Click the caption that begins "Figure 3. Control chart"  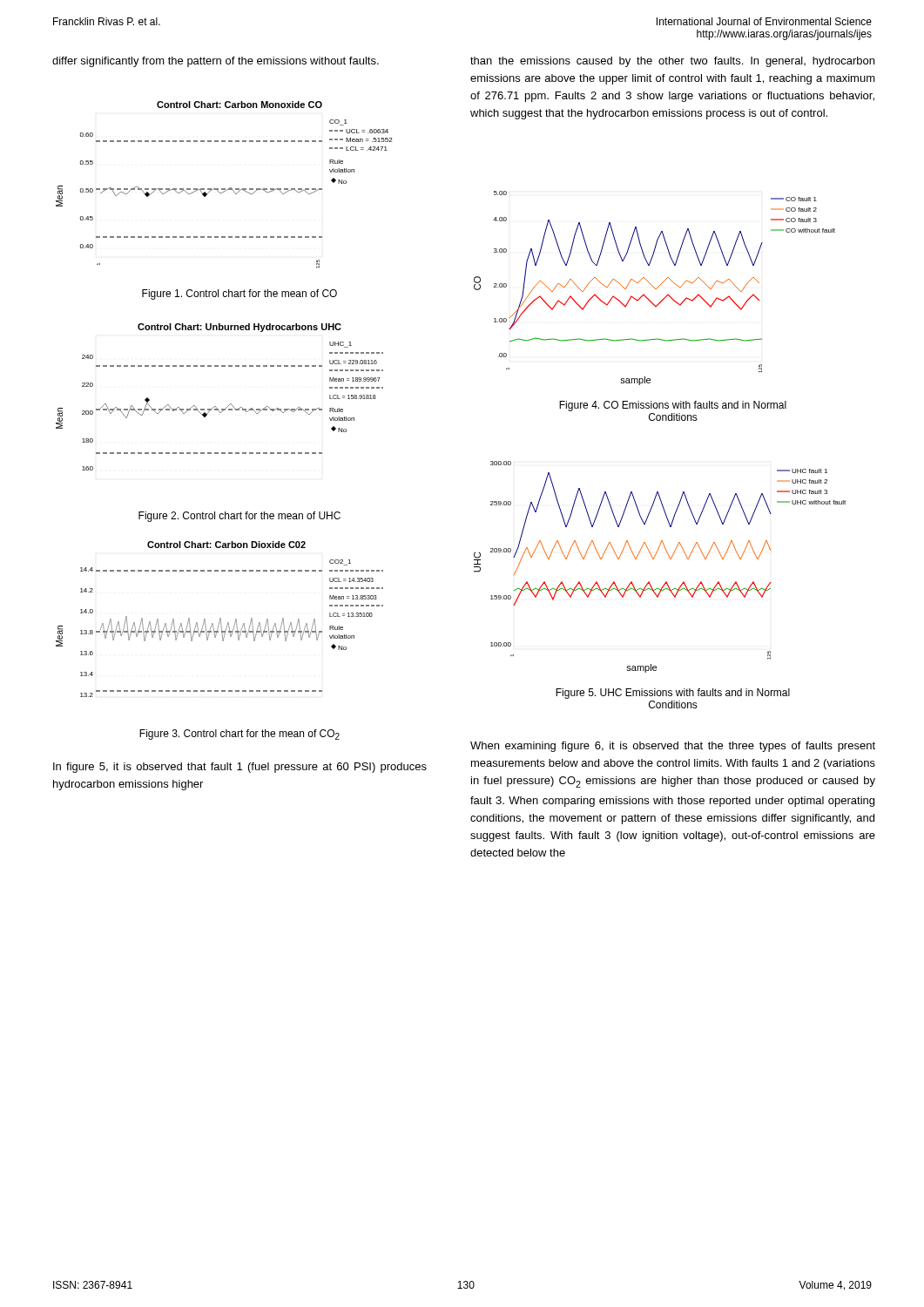point(239,735)
